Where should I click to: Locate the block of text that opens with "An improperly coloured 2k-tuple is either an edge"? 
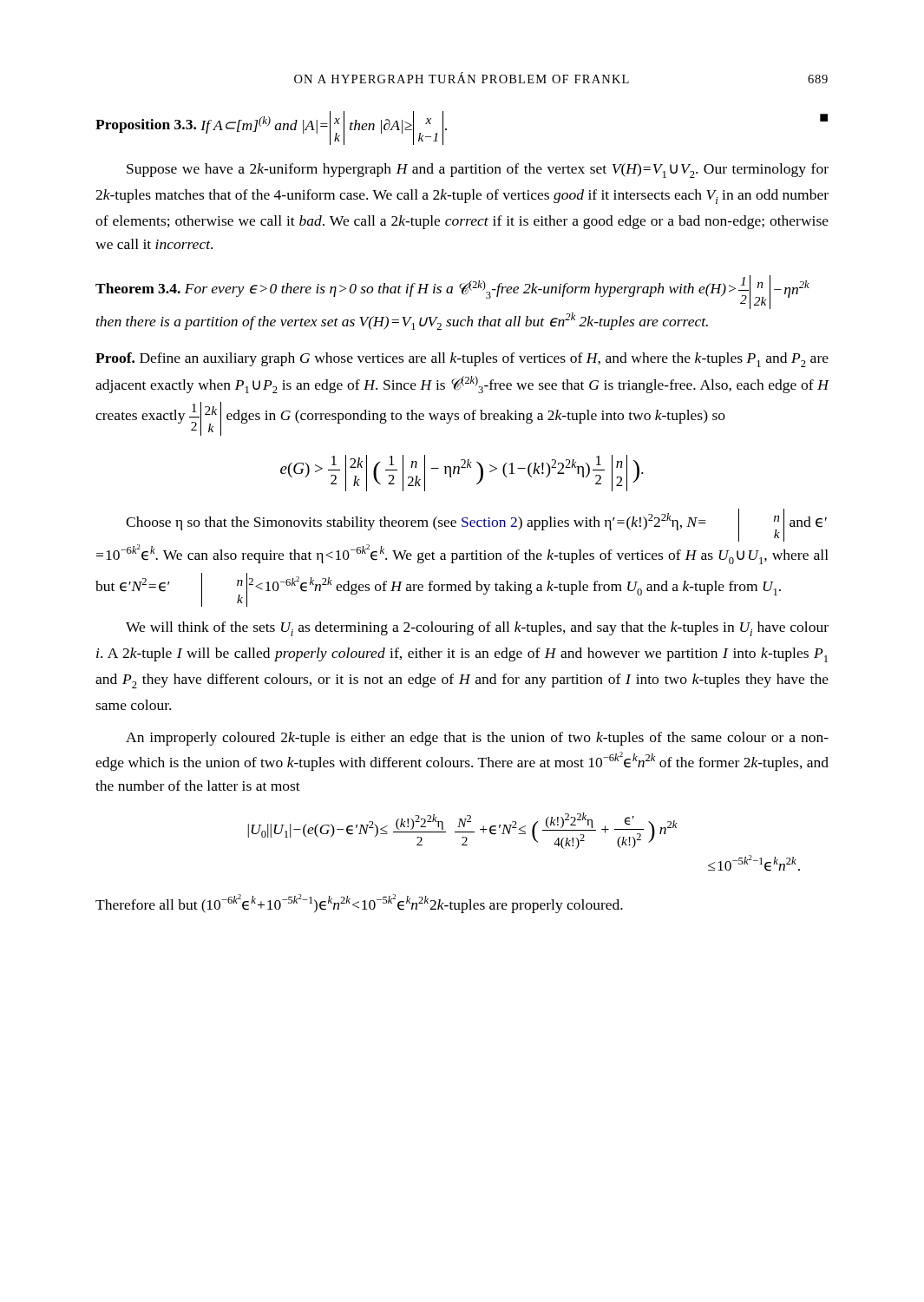462,761
